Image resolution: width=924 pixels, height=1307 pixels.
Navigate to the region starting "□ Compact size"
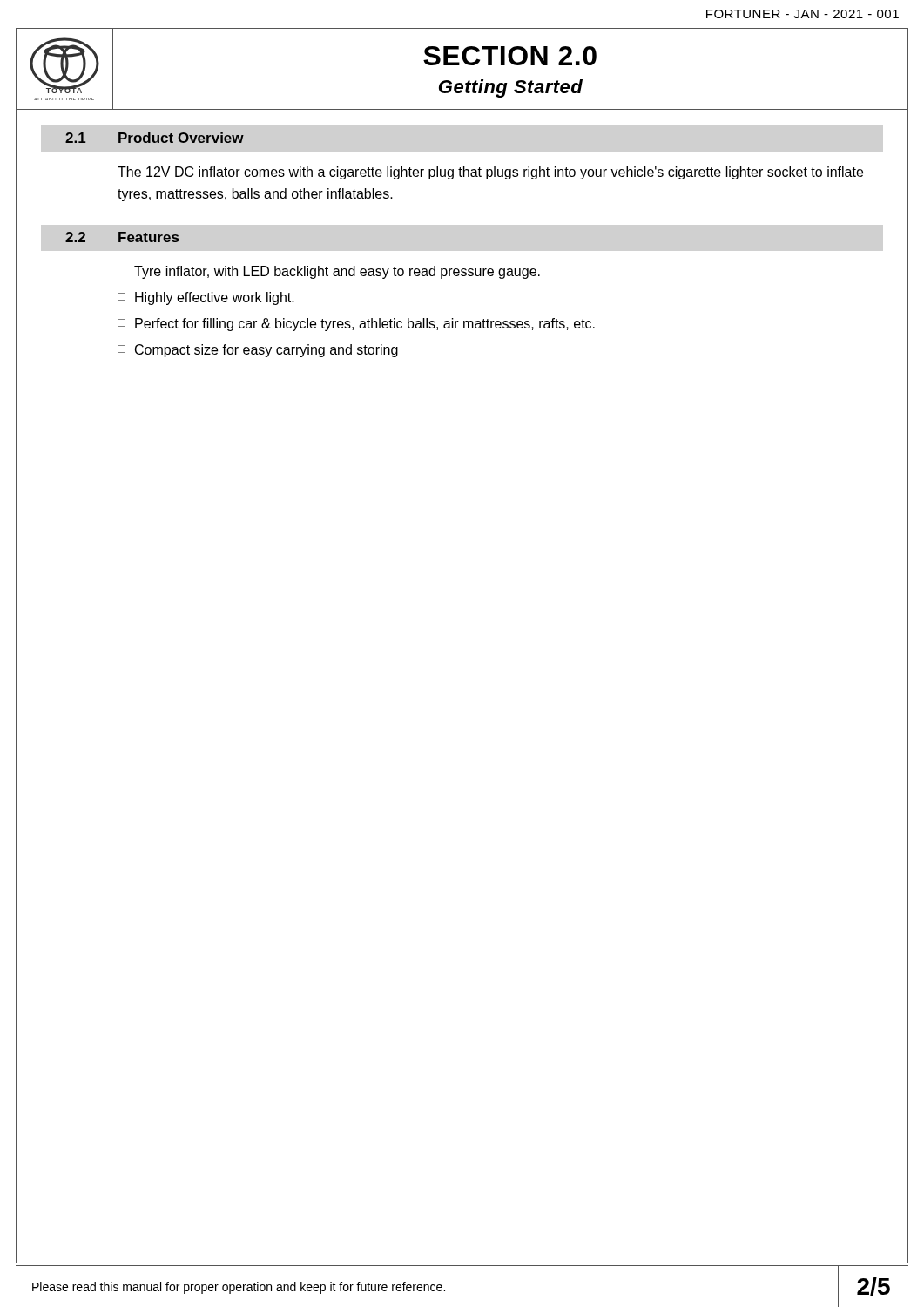coord(258,350)
